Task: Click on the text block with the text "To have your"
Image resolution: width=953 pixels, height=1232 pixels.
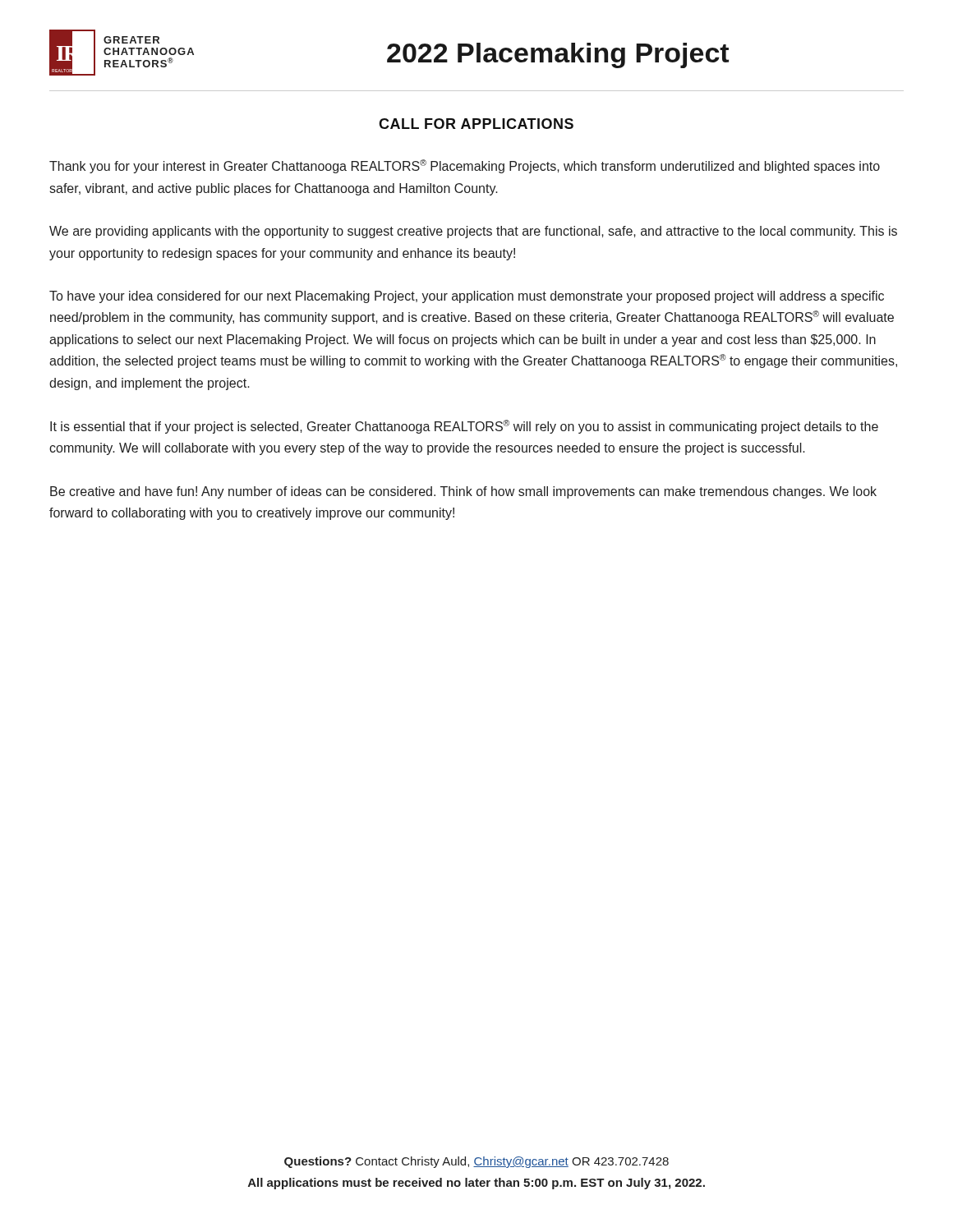Action: pyautogui.click(x=474, y=340)
